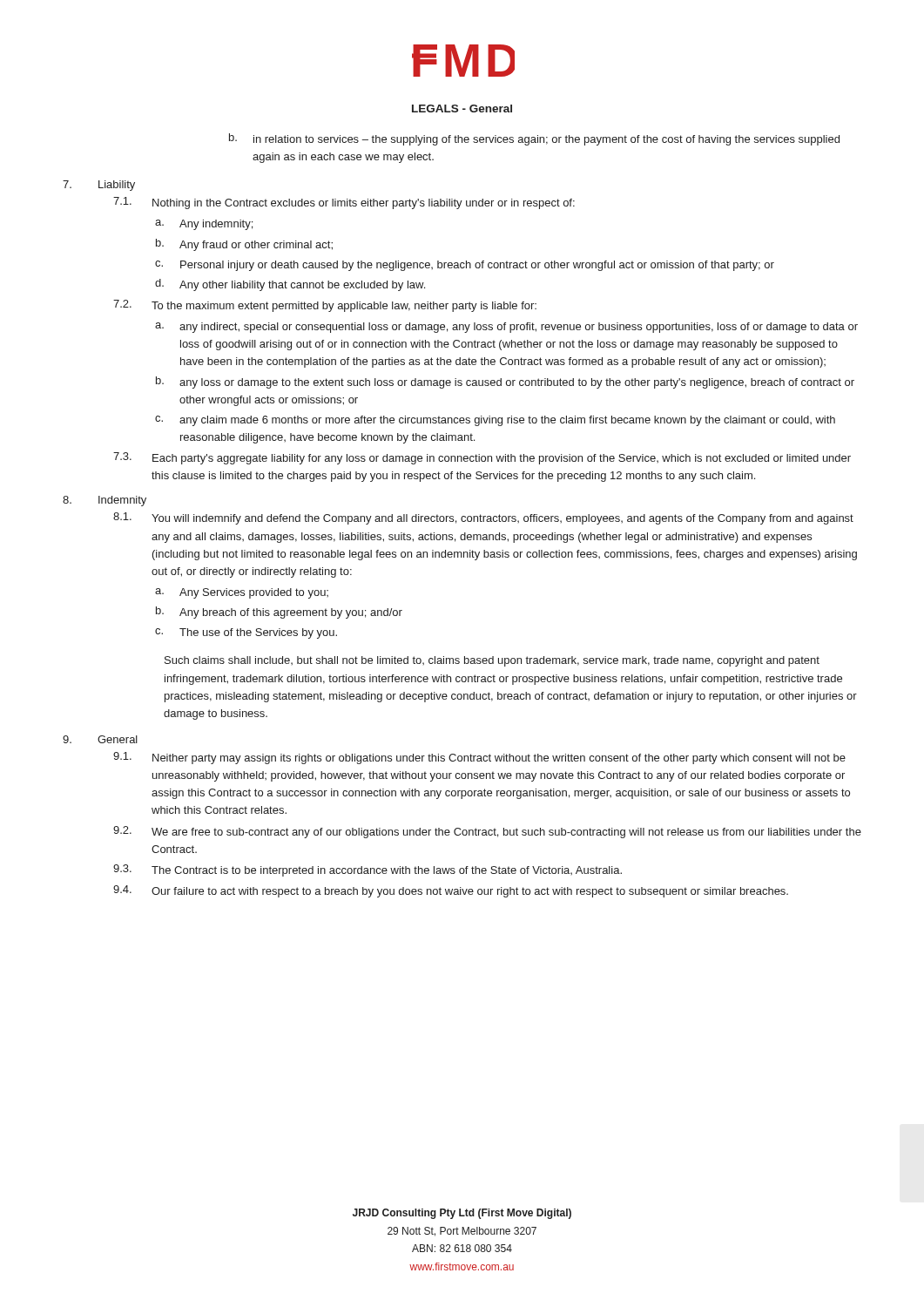The height and width of the screenshot is (1307, 924).
Task: Locate the list item that says "7.3. Each party's"
Action: click(487, 467)
